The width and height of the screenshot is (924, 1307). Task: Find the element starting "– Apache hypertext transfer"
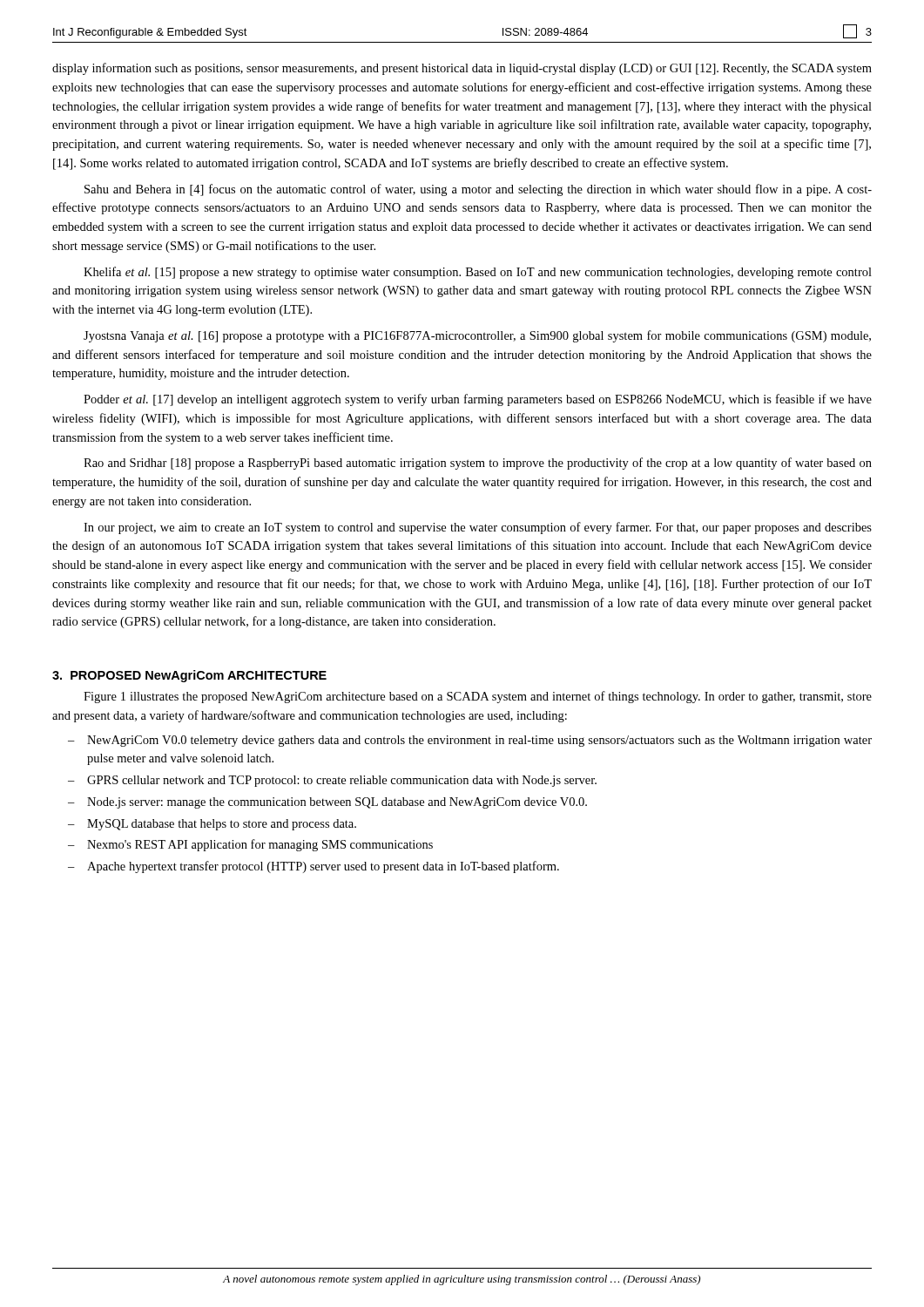tap(470, 867)
